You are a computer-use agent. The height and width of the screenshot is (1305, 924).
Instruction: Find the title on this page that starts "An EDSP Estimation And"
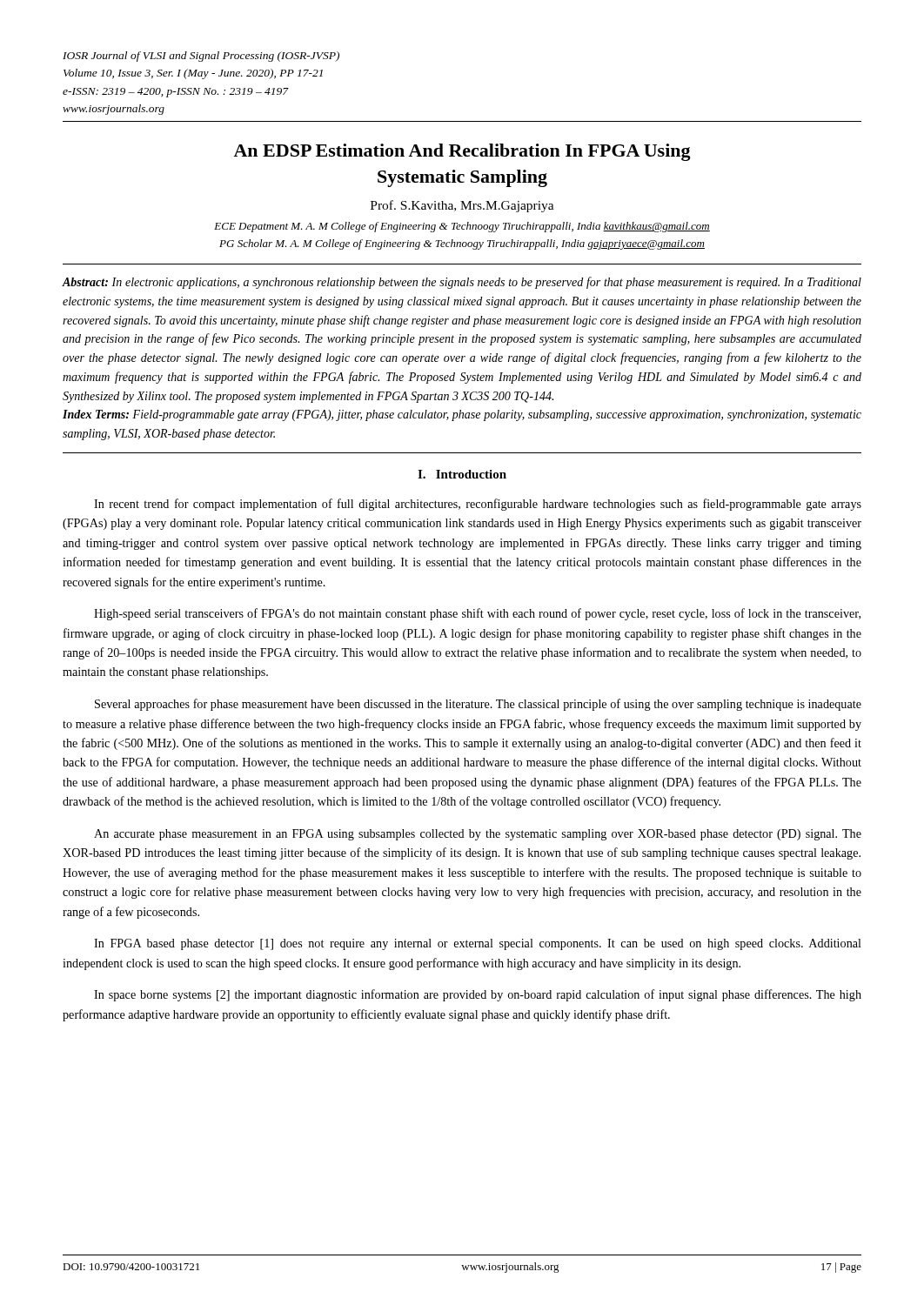(462, 163)
